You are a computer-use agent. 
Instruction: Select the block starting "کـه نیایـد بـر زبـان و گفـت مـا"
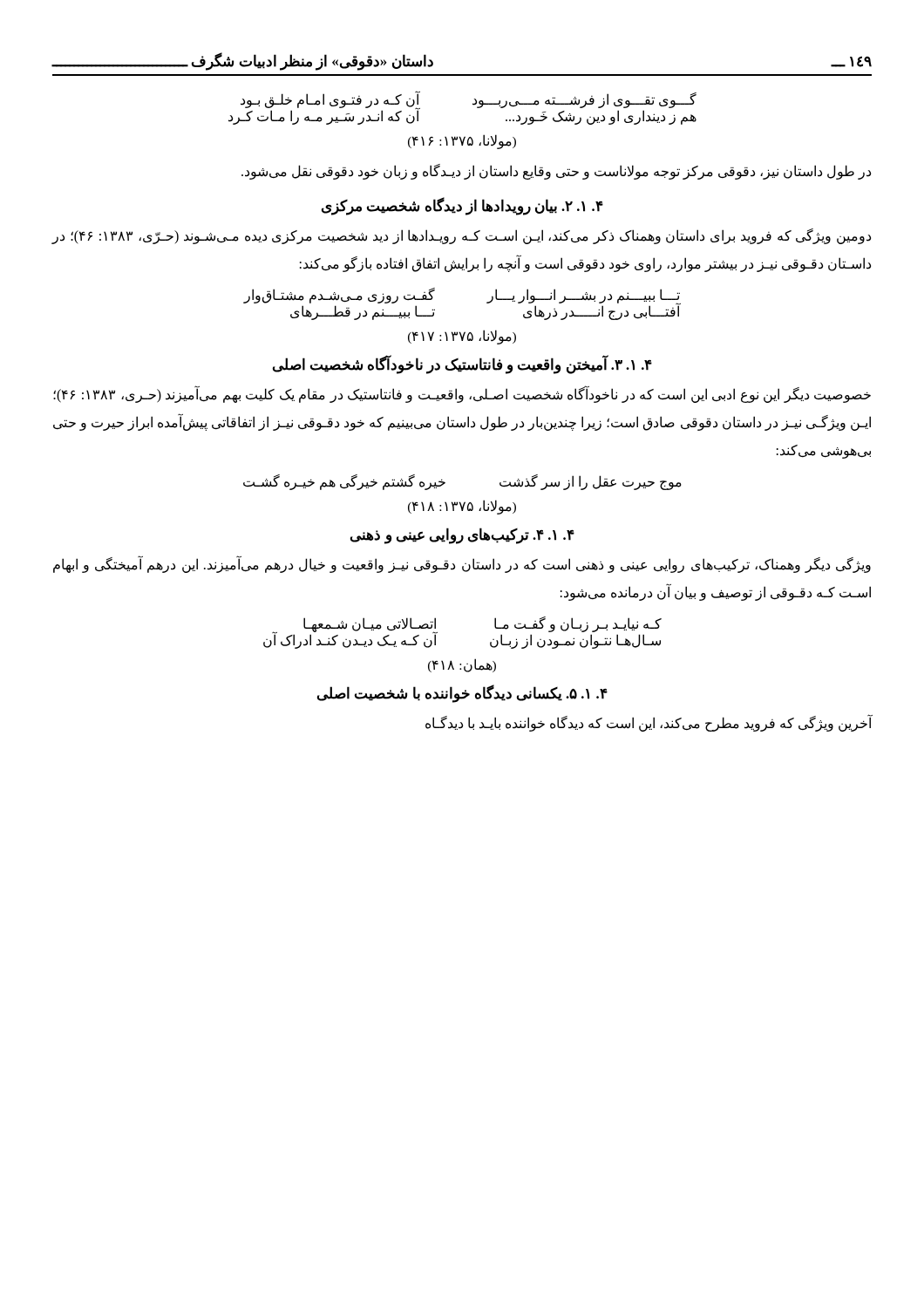(567, 630)
